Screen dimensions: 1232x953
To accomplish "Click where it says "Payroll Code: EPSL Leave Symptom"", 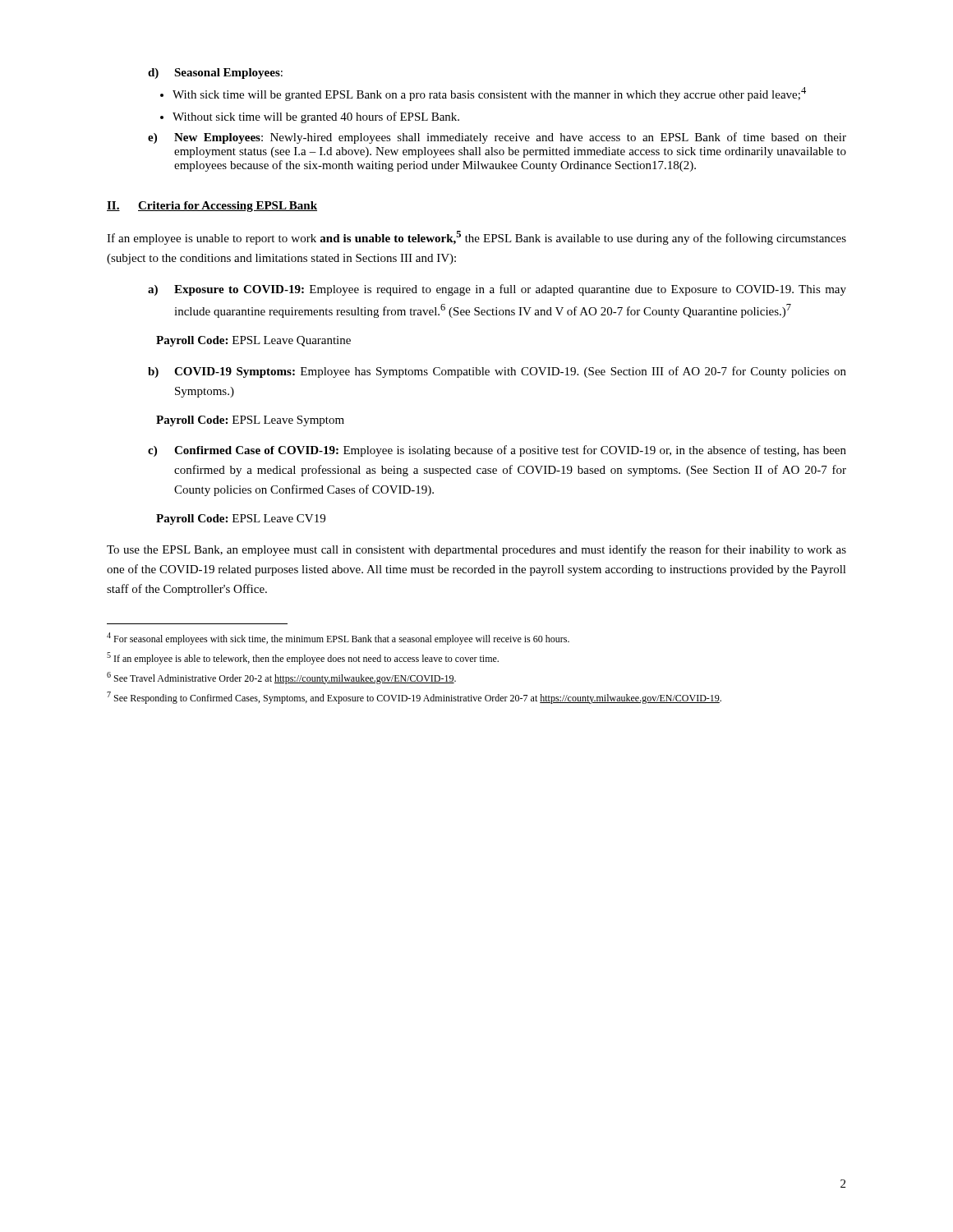I will 250,419.
